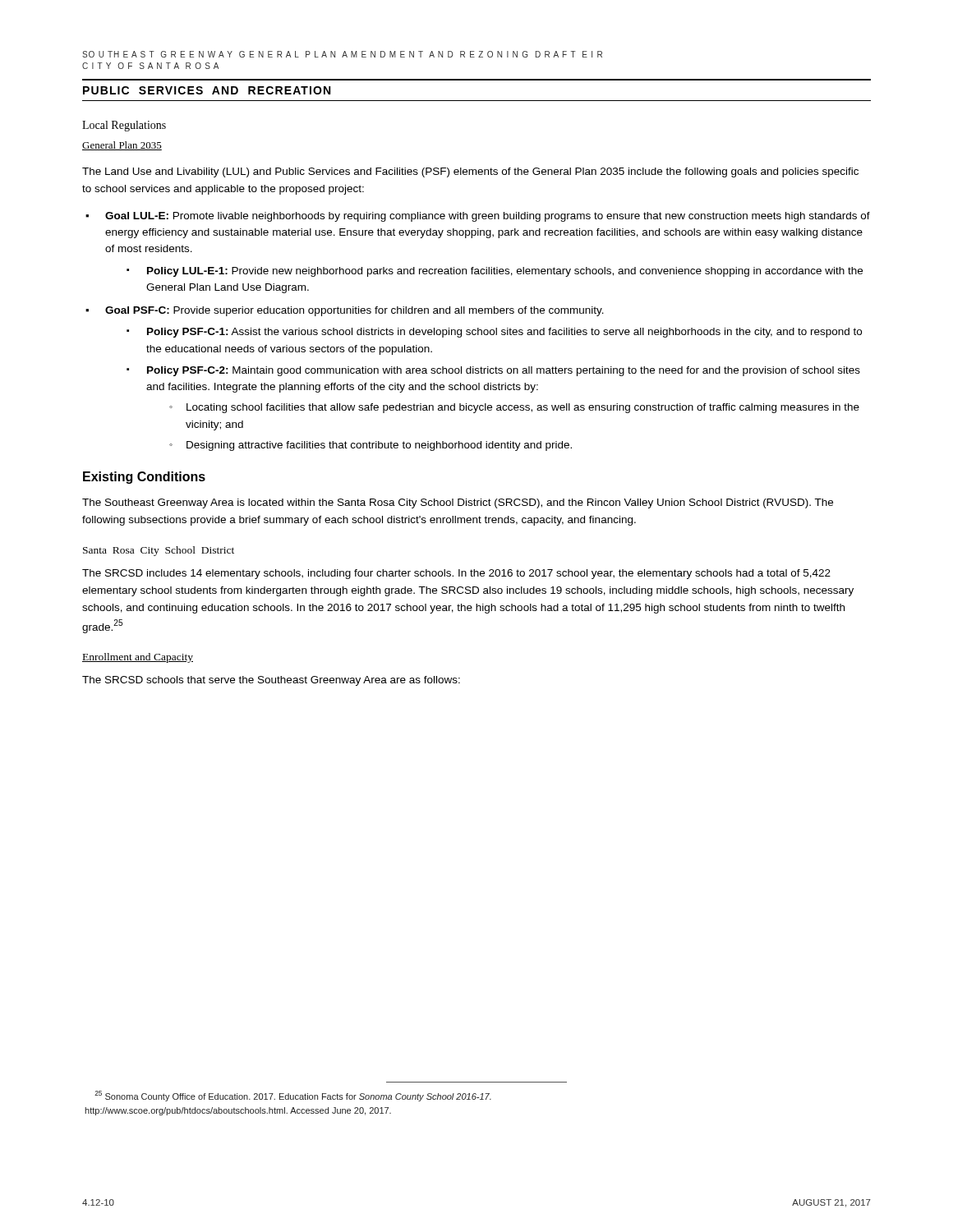
Task: Find the block starting "The Southeast Greenway Area is located within the"
Action: point(476,512)
